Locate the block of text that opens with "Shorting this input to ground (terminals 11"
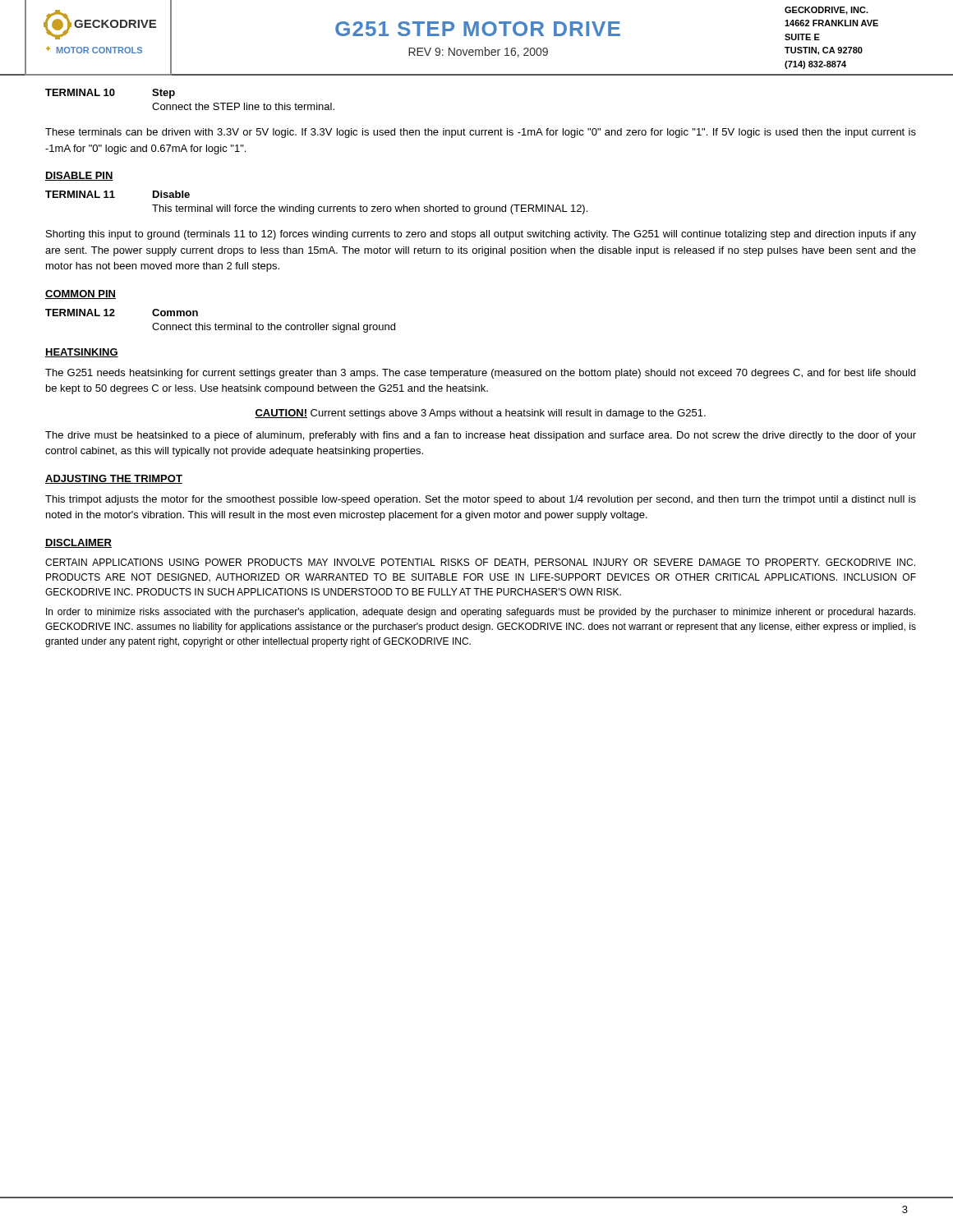Screen dimensions: 1232x953 tap(481, 250)
